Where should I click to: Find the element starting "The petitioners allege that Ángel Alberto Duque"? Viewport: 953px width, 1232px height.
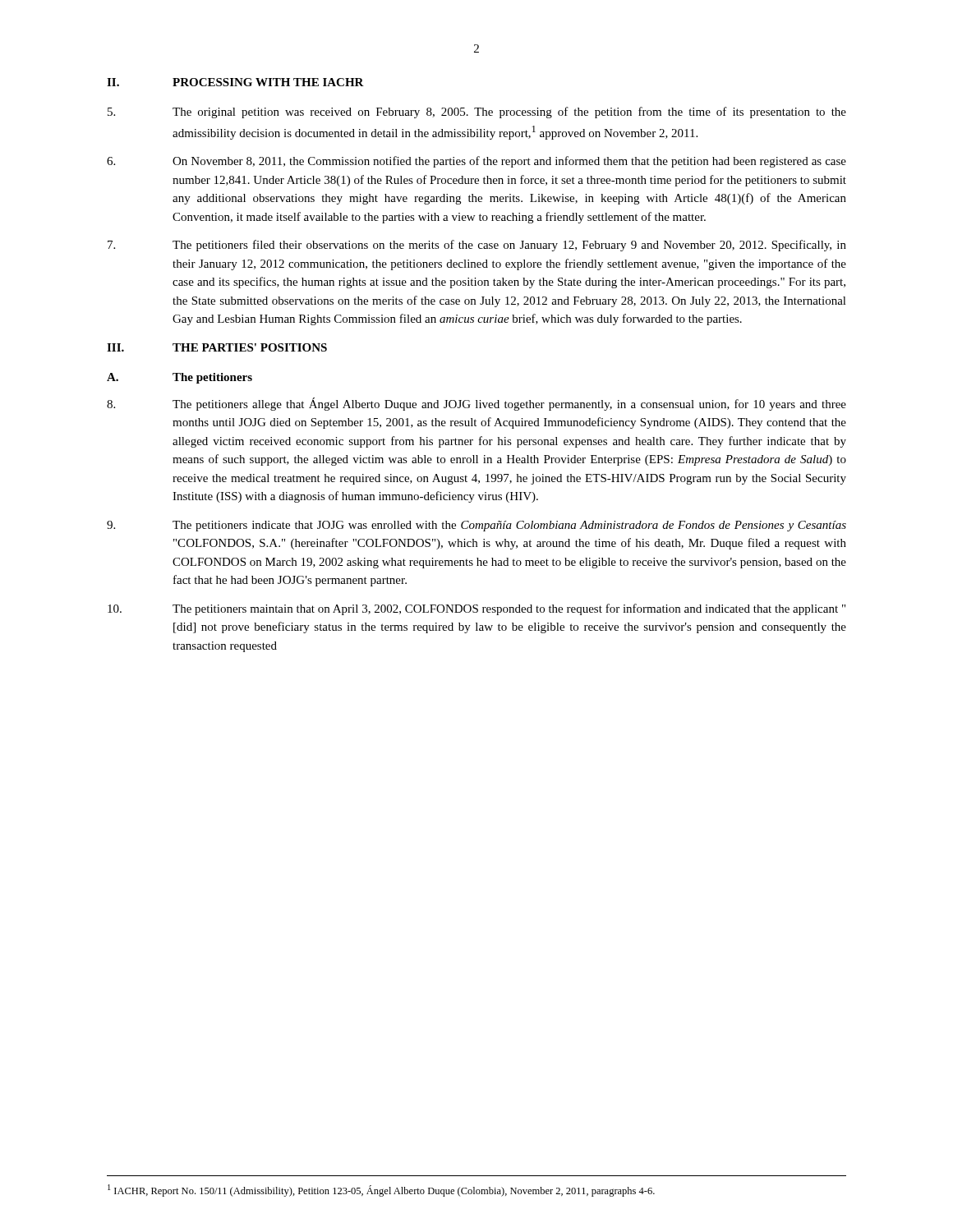click(476, 450)
